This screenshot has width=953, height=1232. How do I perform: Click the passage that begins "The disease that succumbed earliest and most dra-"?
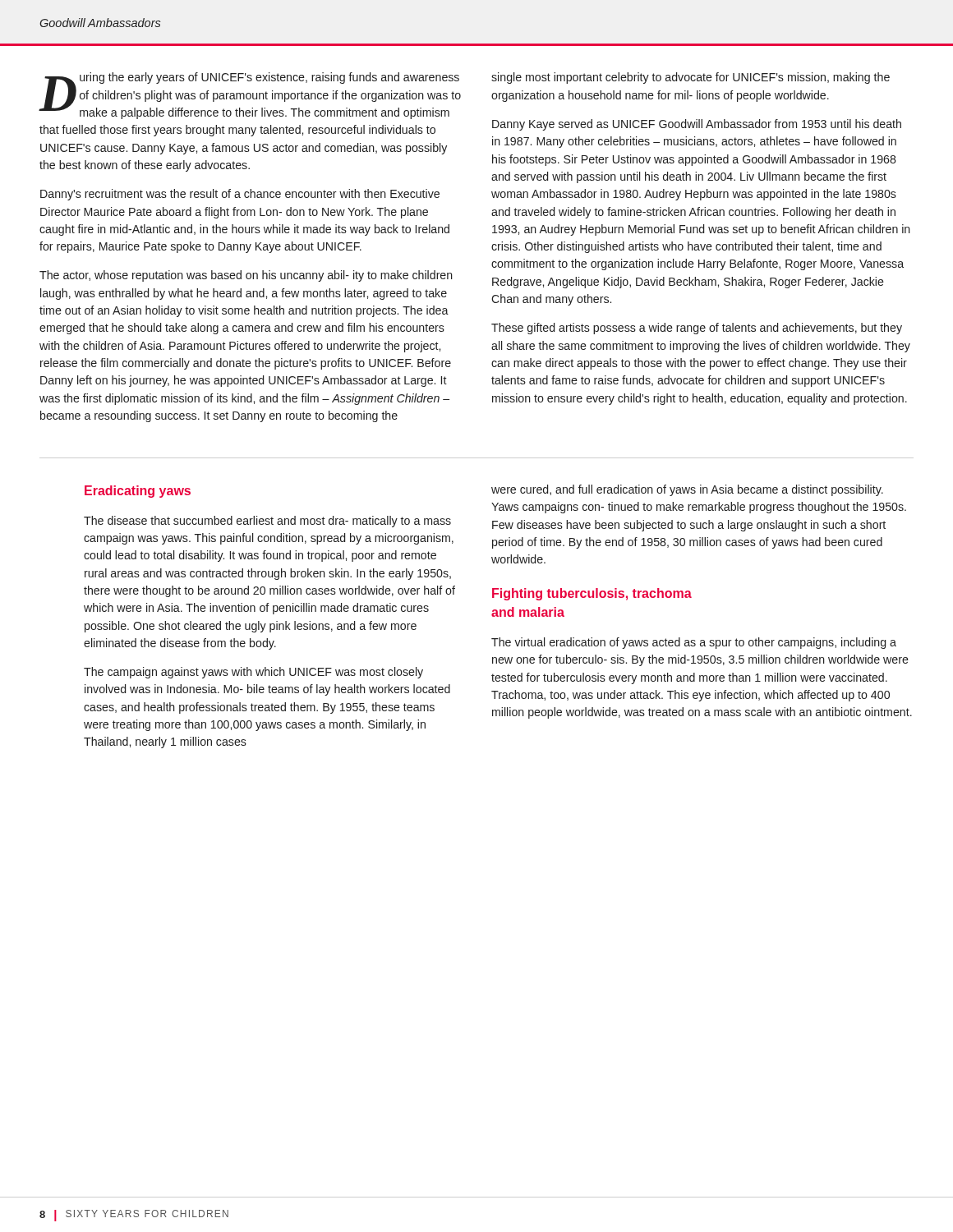pos(273,632)
